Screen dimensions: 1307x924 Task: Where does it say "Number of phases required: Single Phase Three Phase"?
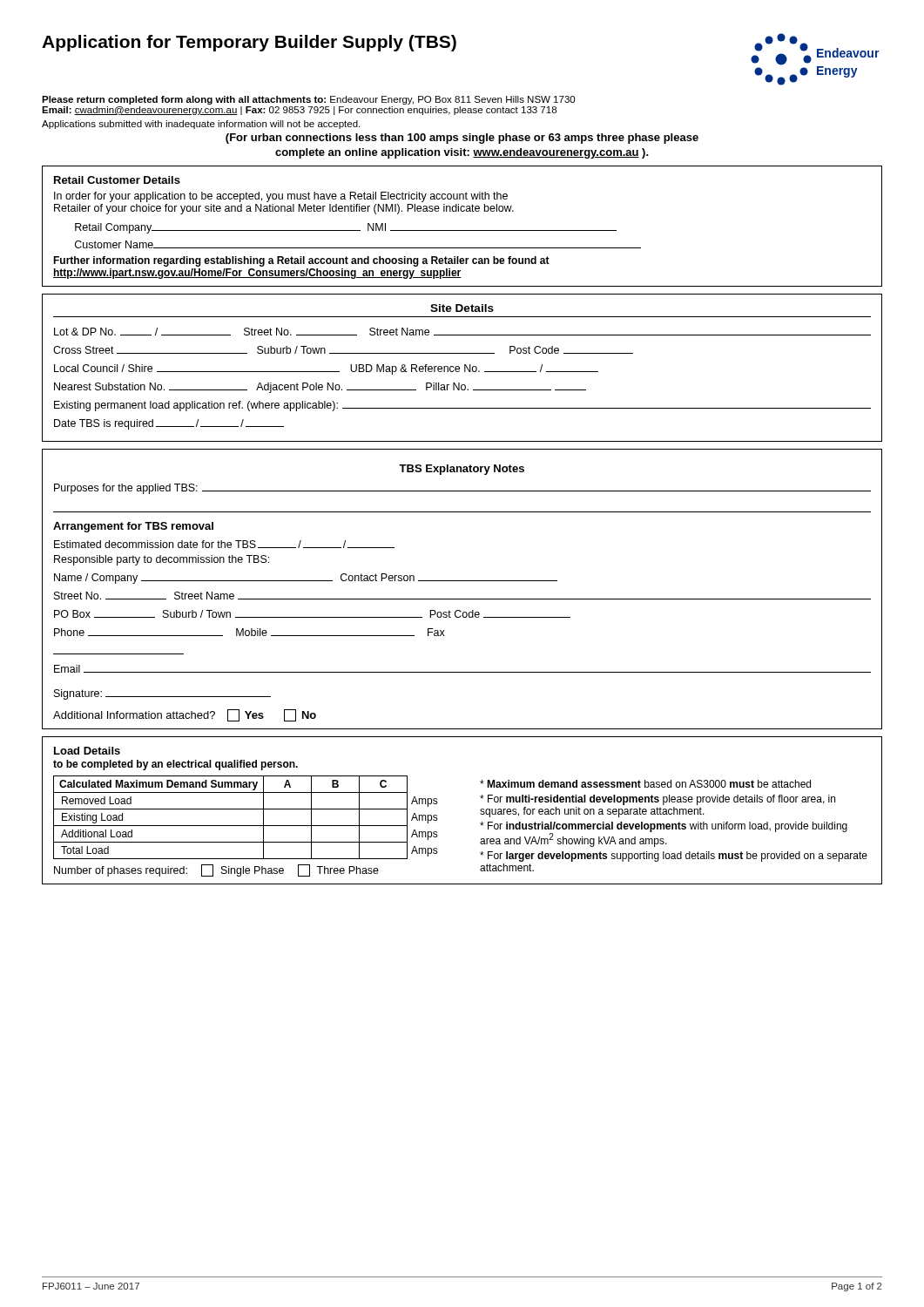tap(216, 870)
